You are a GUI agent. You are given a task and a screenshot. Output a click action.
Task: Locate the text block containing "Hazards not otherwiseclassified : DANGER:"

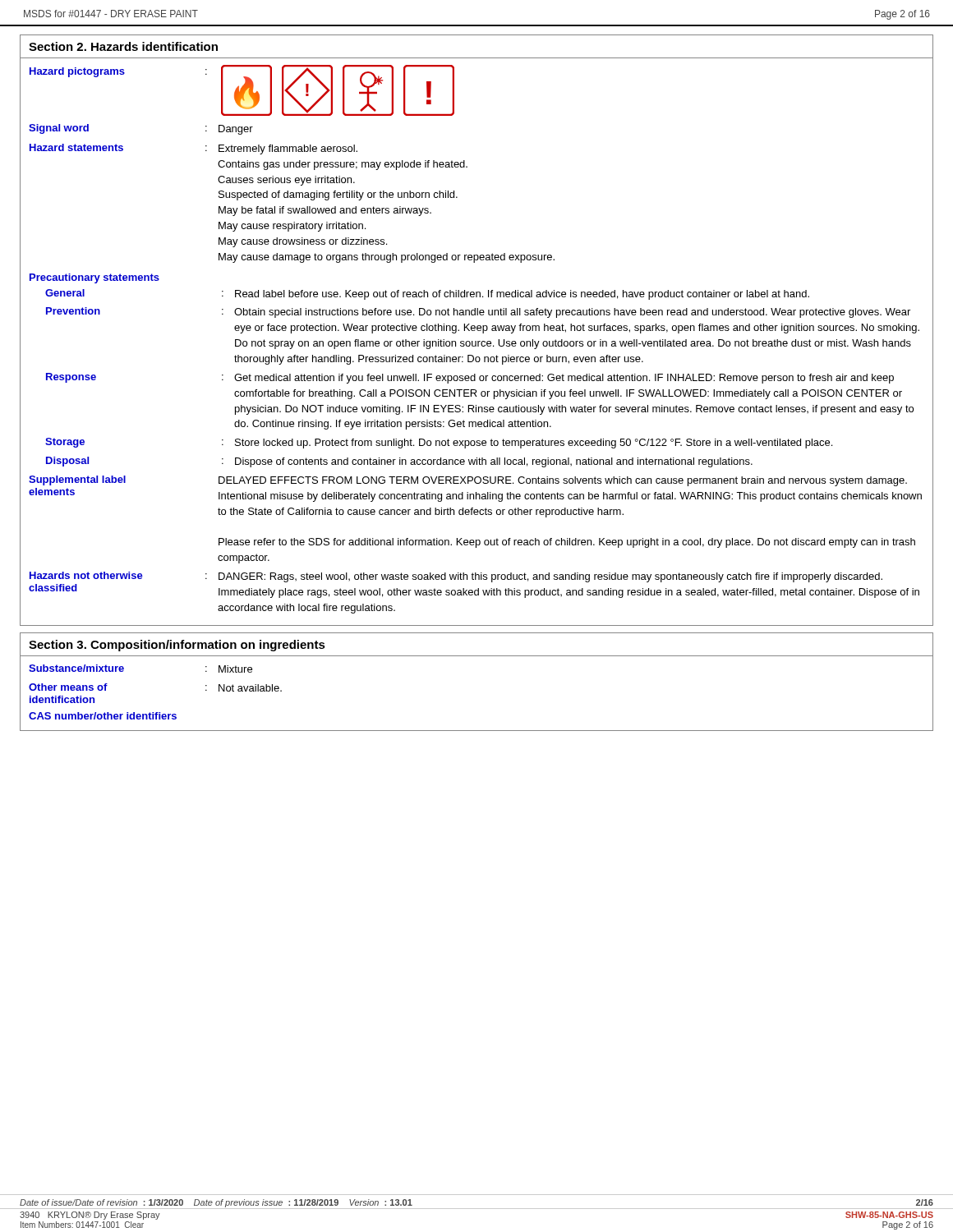(x=476, y=592)
